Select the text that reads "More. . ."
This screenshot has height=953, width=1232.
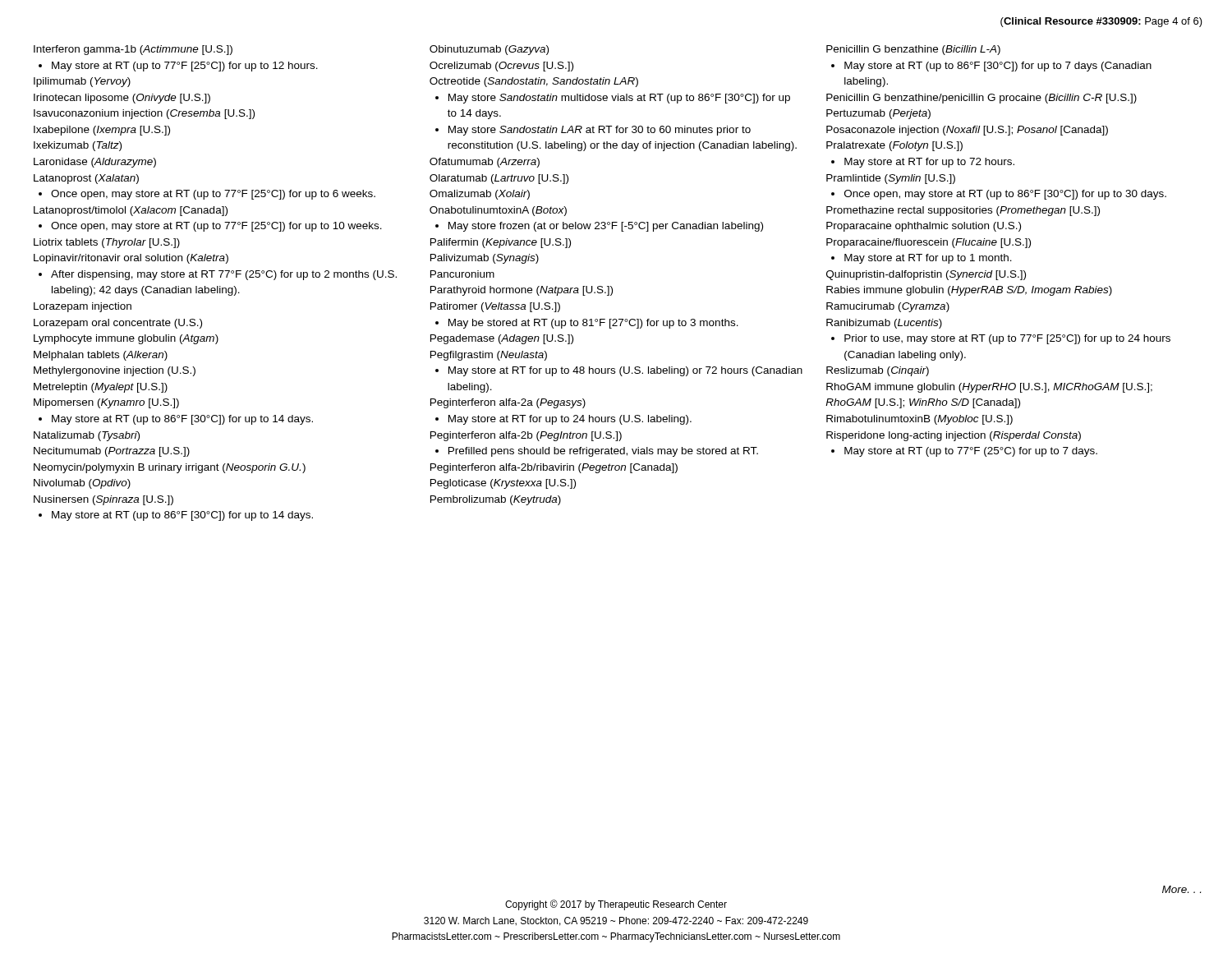pos(1182,889)
